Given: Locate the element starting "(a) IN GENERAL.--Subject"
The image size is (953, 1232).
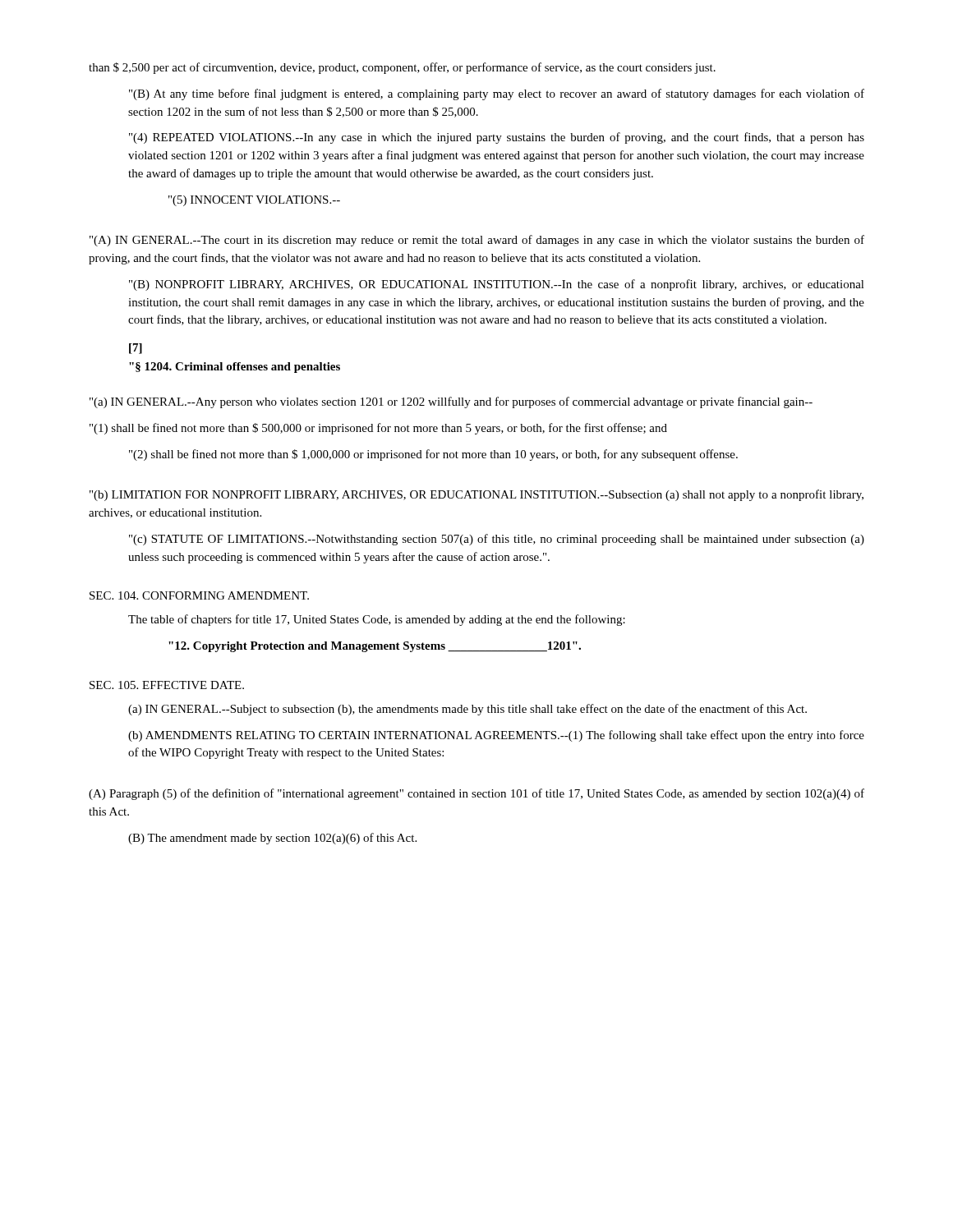Looking at the screenshot, I should [468, 709].
